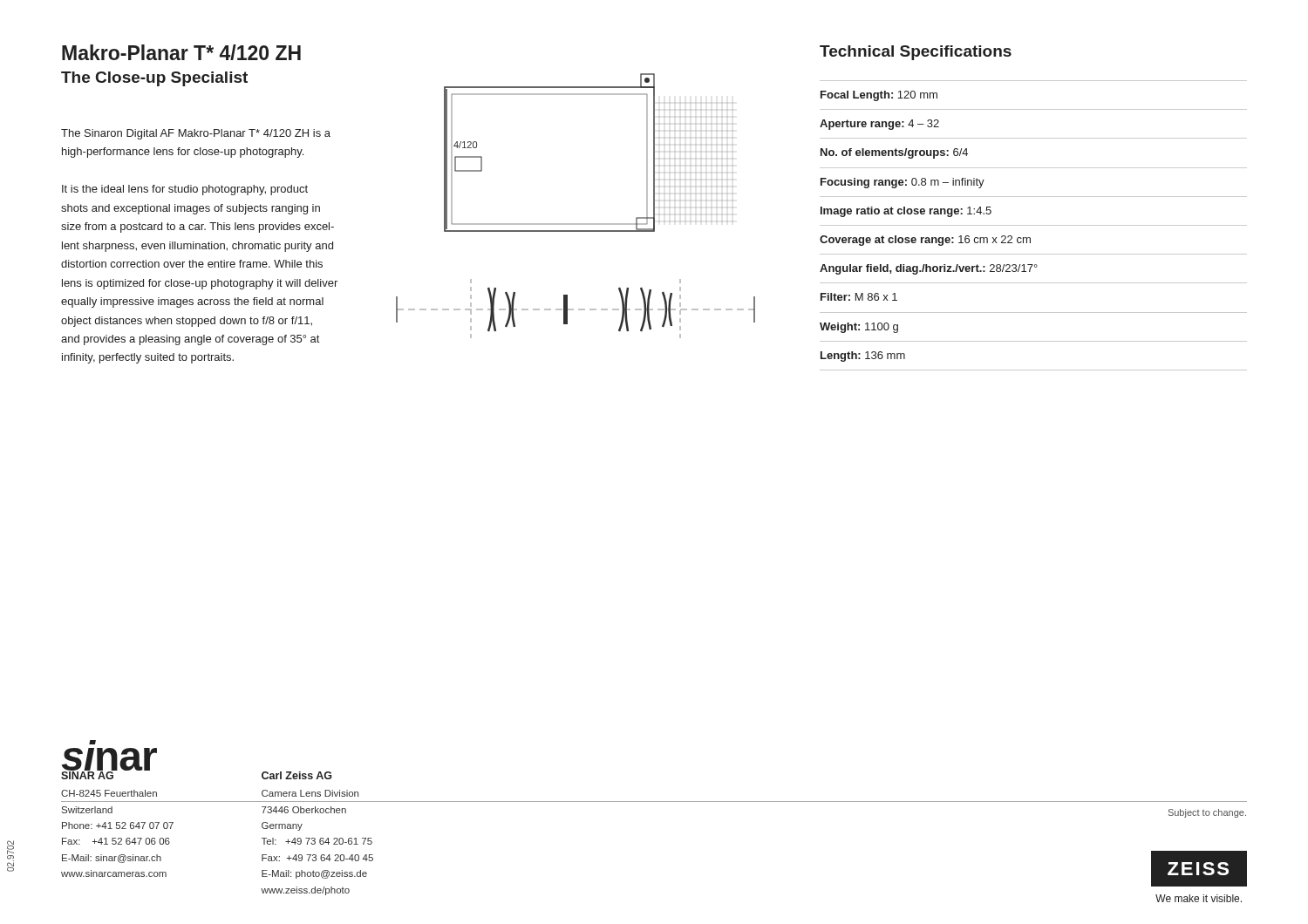Image resolution: width=1308 pixels, height=924 pixels.
Task: Select the text block with the text "The Sinaron Digital AF Makro-Planar T*"
Action: coord(314,245)
